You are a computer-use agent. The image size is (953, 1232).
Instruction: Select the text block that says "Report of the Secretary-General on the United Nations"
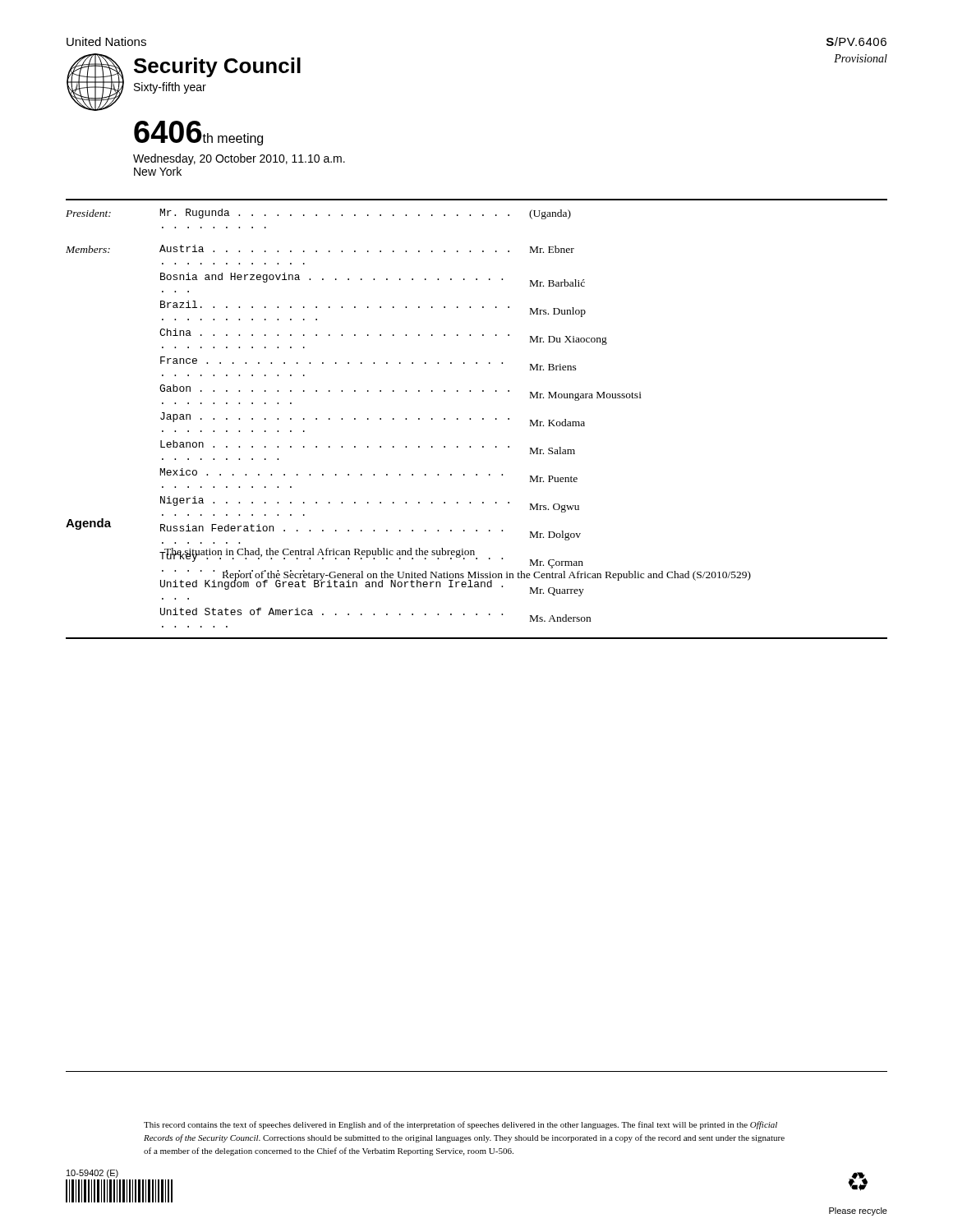486,574
